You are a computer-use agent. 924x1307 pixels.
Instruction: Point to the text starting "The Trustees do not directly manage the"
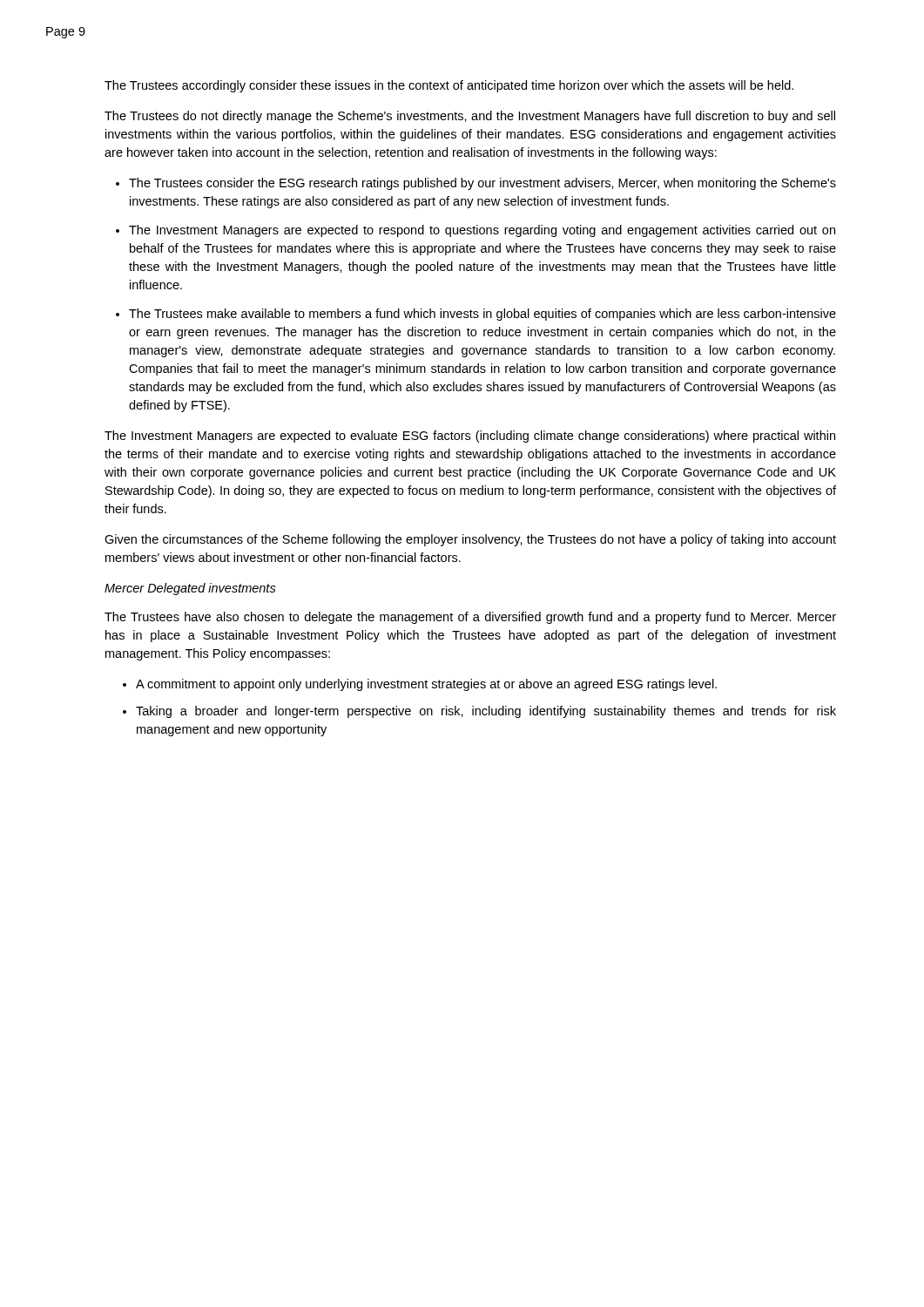[470, 135]
